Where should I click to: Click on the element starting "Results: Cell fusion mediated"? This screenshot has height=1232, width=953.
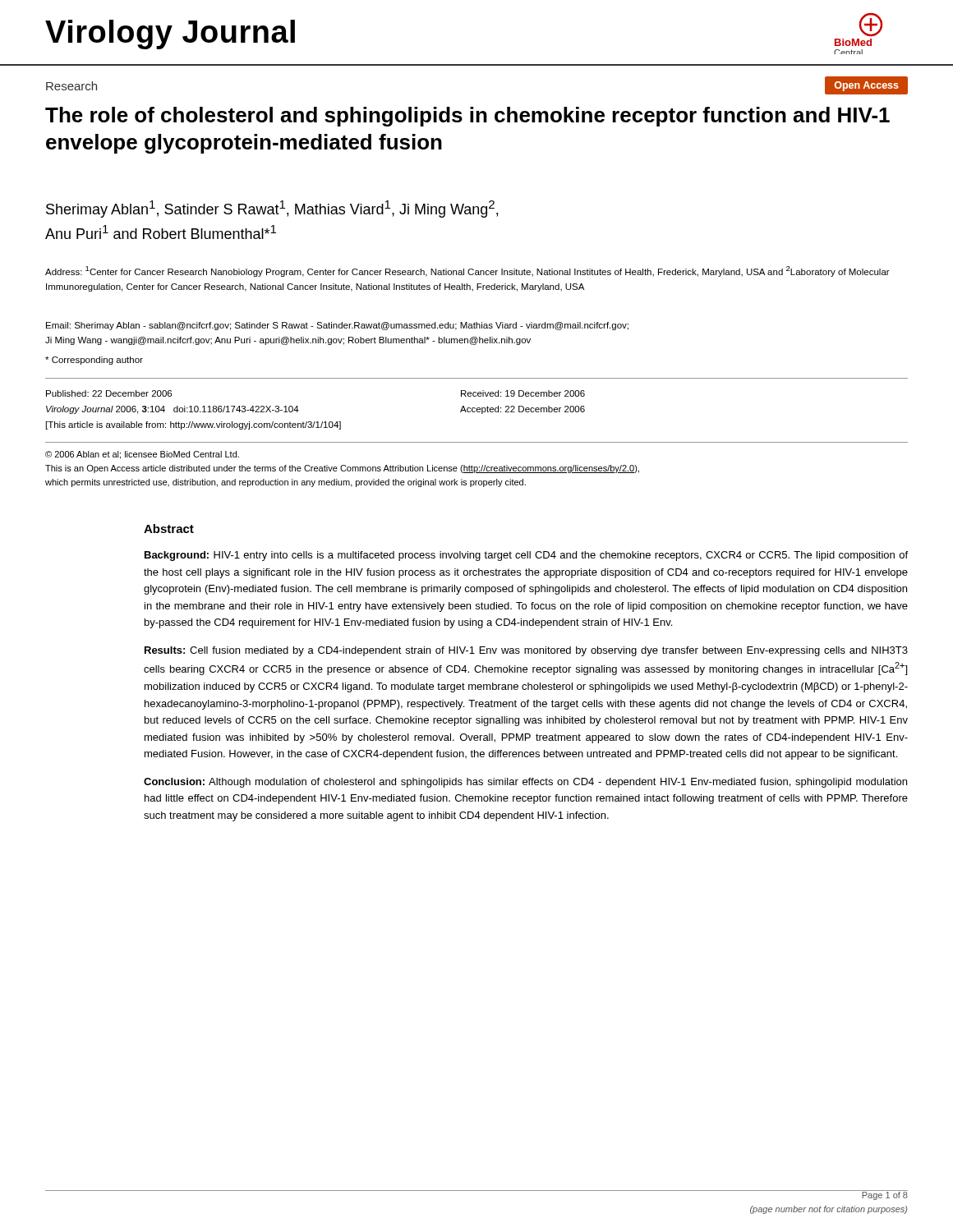[526, 702]
